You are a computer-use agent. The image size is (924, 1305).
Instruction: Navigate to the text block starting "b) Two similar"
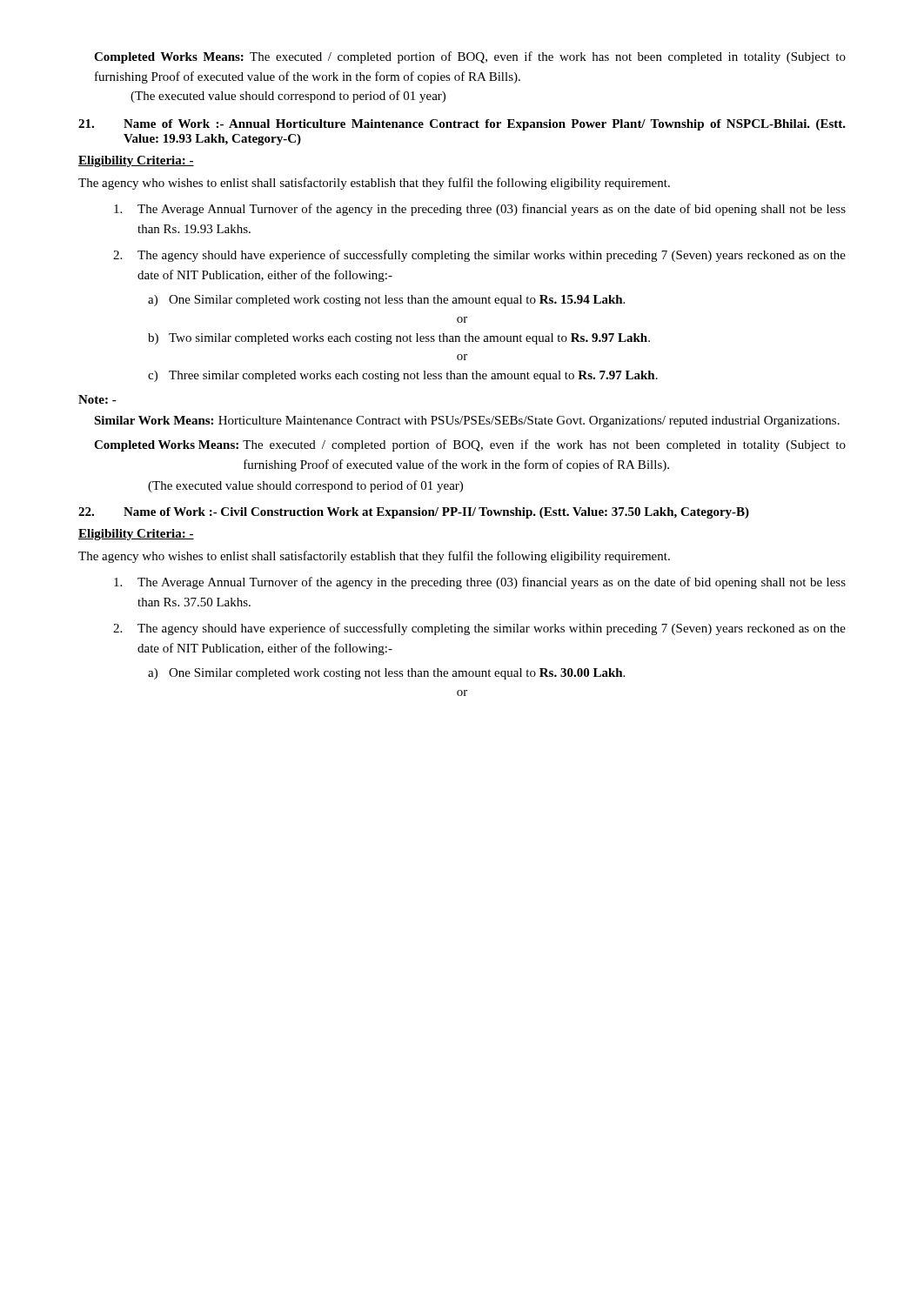[497, 337]
